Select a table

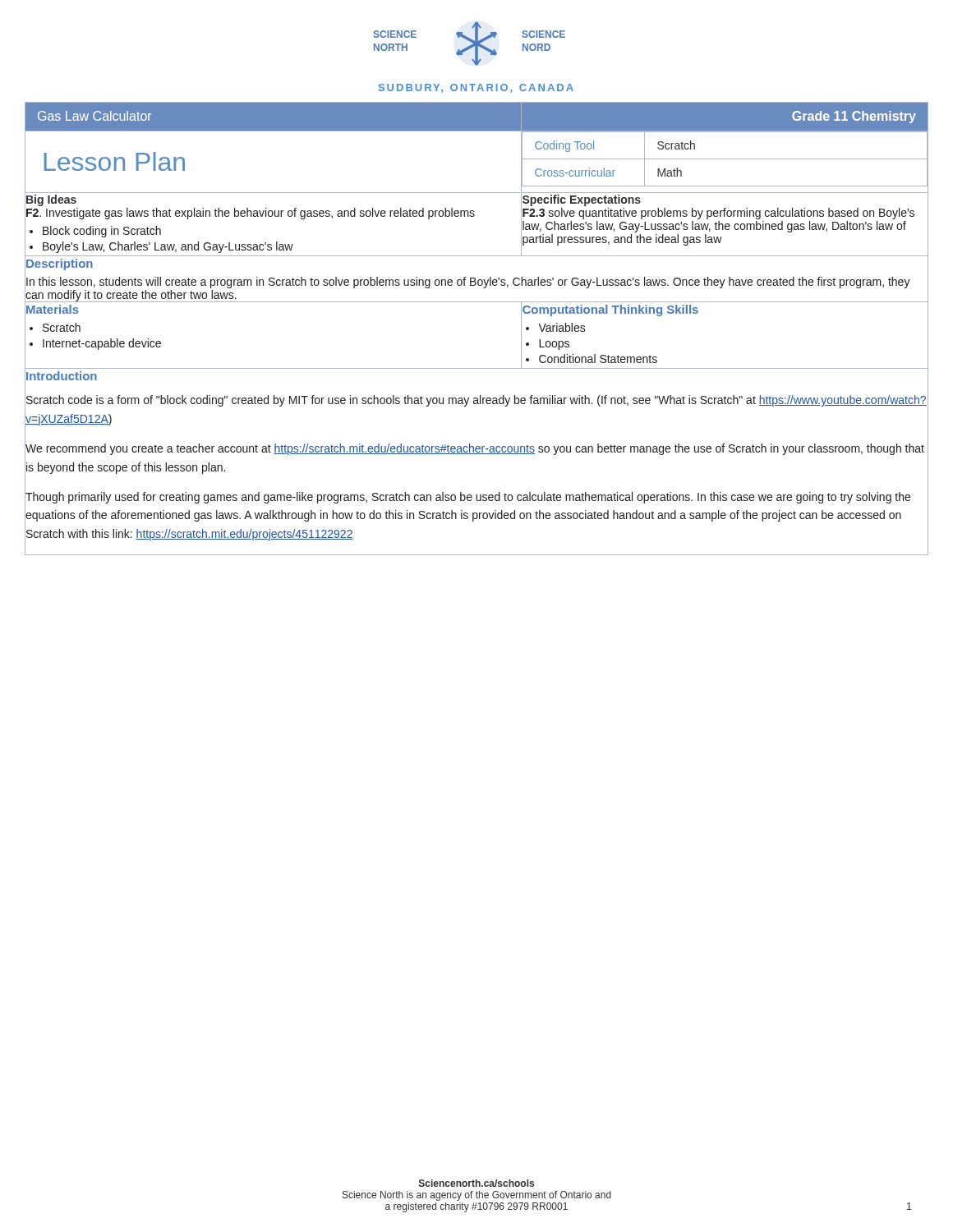[x=725, y=159]
